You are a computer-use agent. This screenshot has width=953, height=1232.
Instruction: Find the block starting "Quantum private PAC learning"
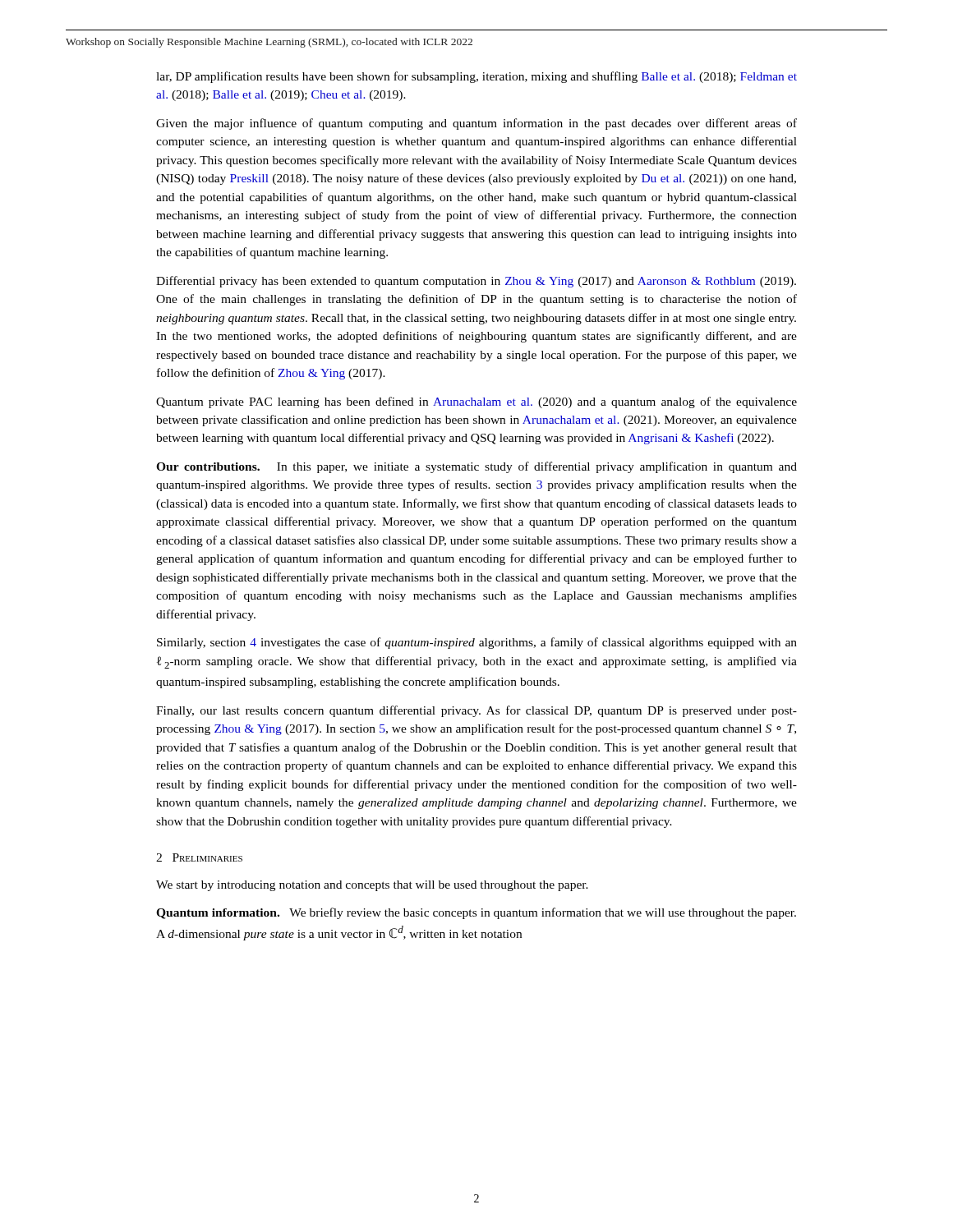(x=476, y=420)
